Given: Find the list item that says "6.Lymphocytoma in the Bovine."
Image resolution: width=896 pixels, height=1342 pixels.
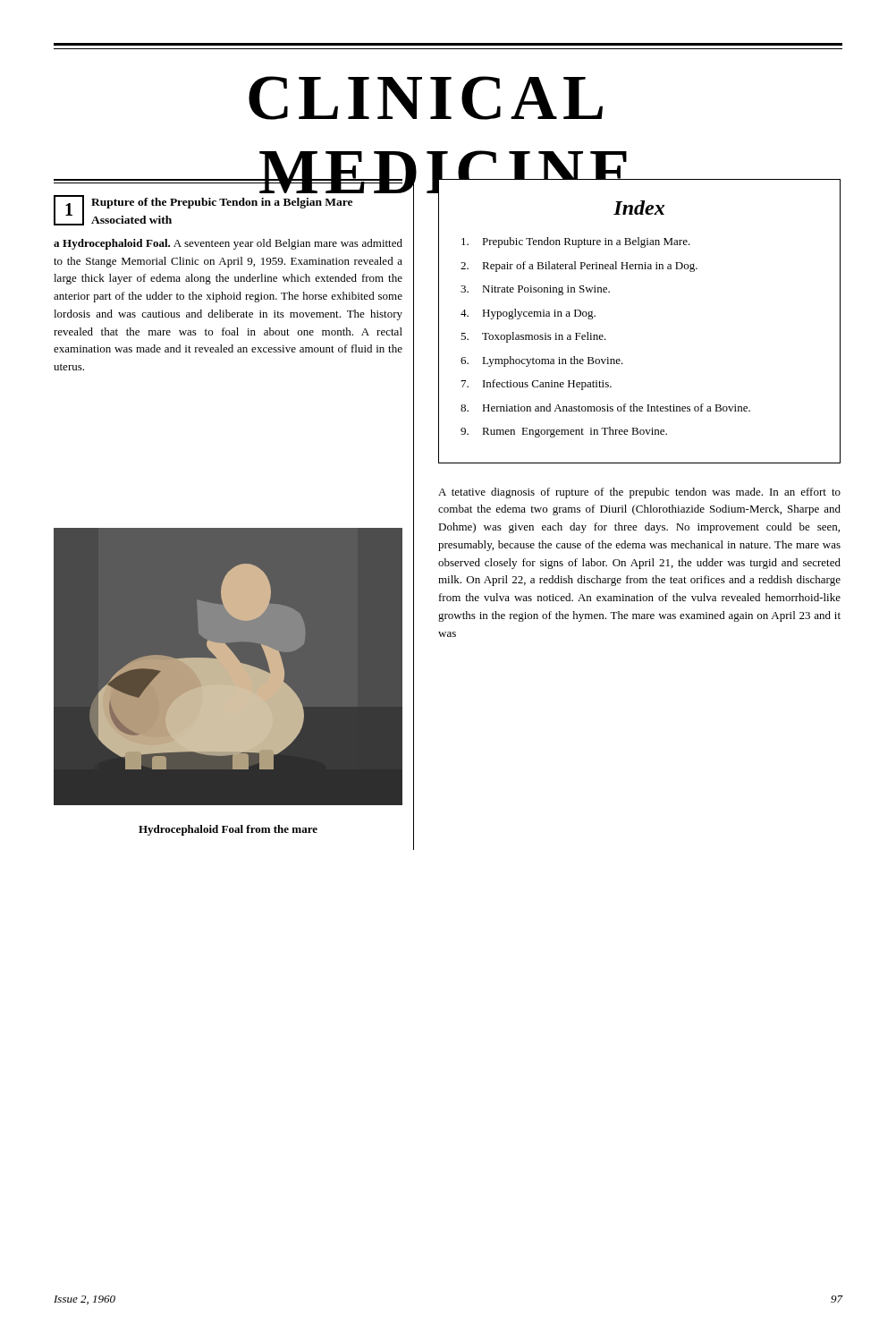Looking at the screenshot, I should pyautogui.click(x=542, y=361).
